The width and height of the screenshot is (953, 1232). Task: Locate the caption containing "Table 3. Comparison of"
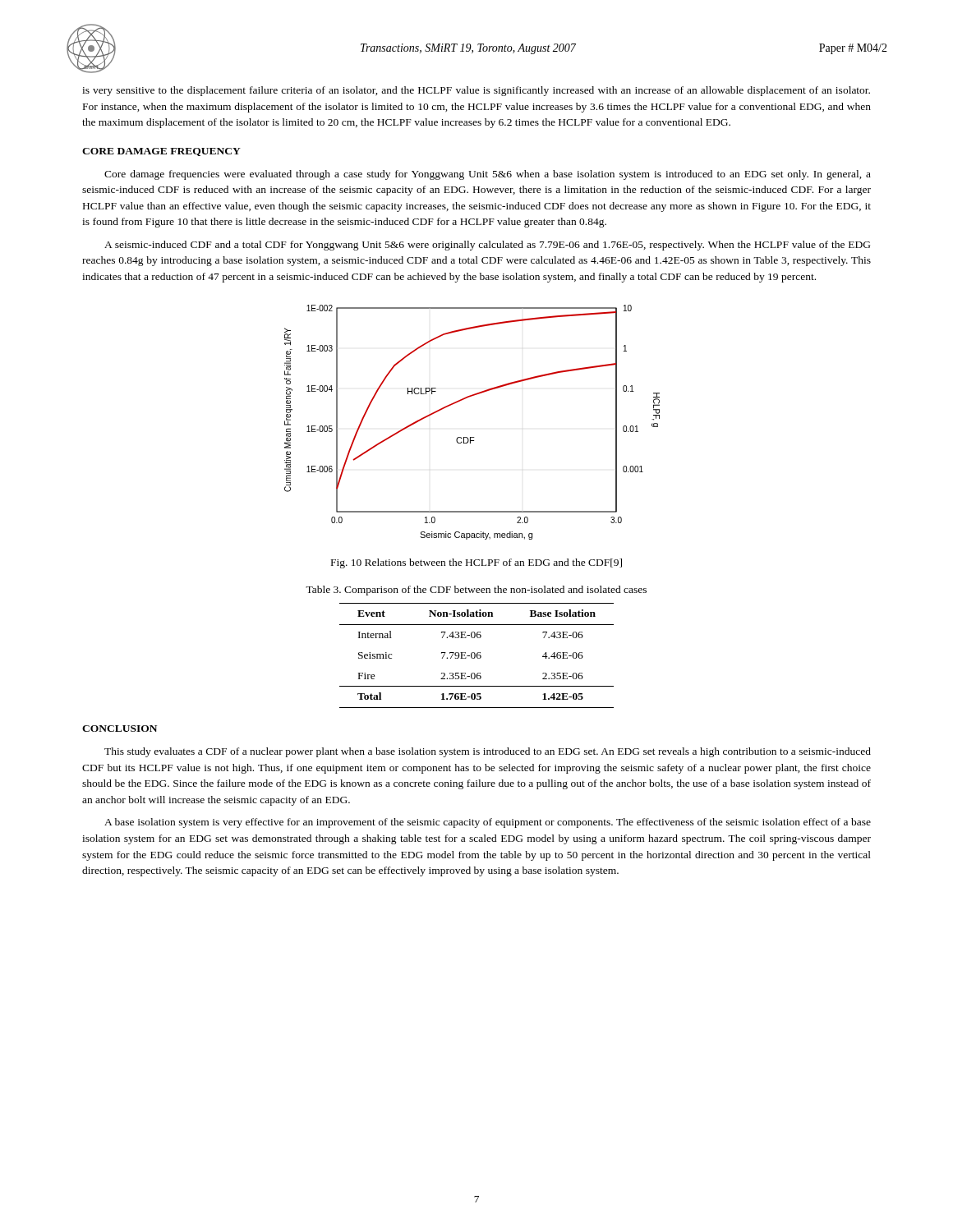tap(476, 589)
